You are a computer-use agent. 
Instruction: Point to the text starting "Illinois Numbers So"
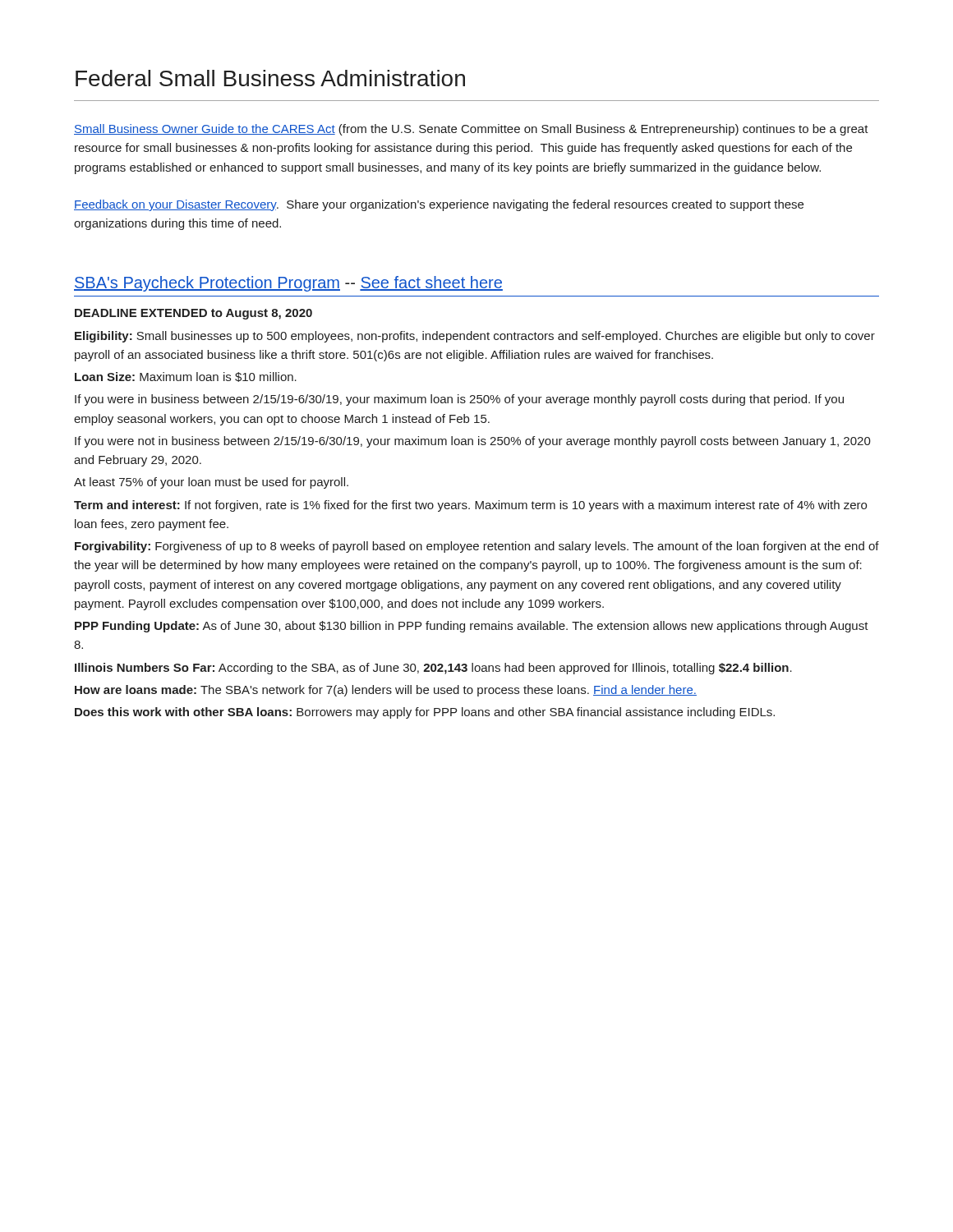click(x=476, y=667)
